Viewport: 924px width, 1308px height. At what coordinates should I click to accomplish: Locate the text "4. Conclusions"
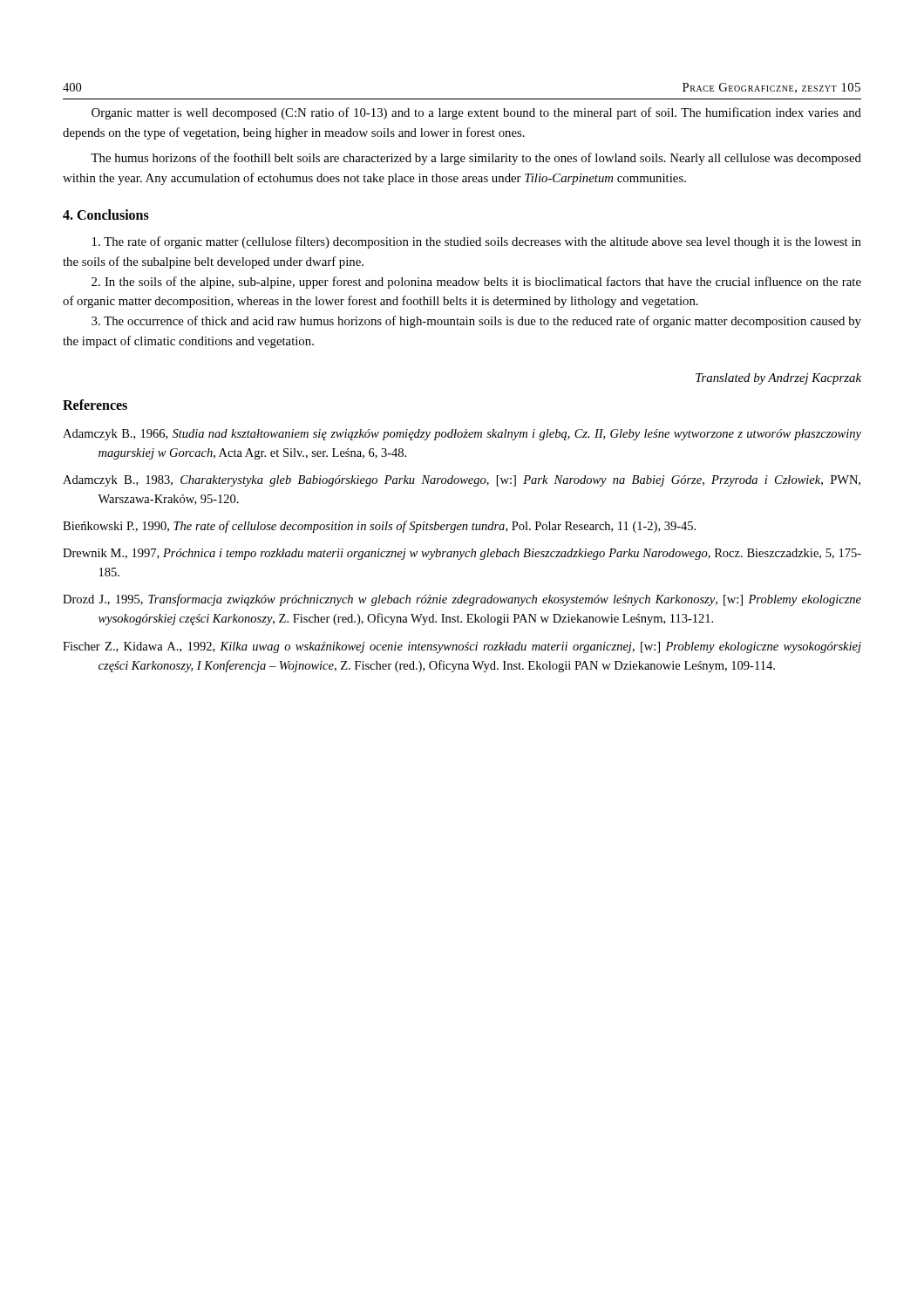click(106, 215)
